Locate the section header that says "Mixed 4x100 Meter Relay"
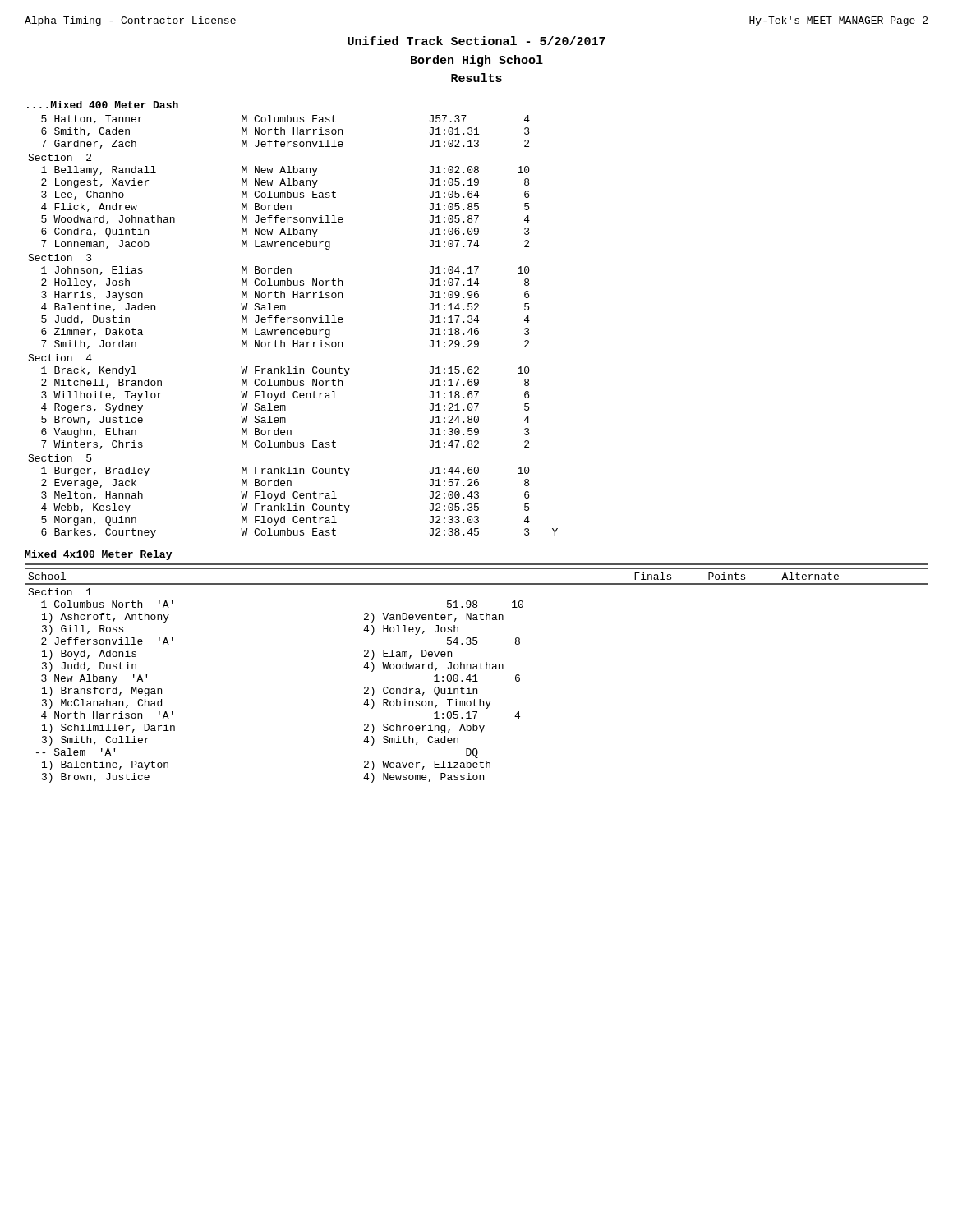The image size is (953, 1232). (98, 554)
